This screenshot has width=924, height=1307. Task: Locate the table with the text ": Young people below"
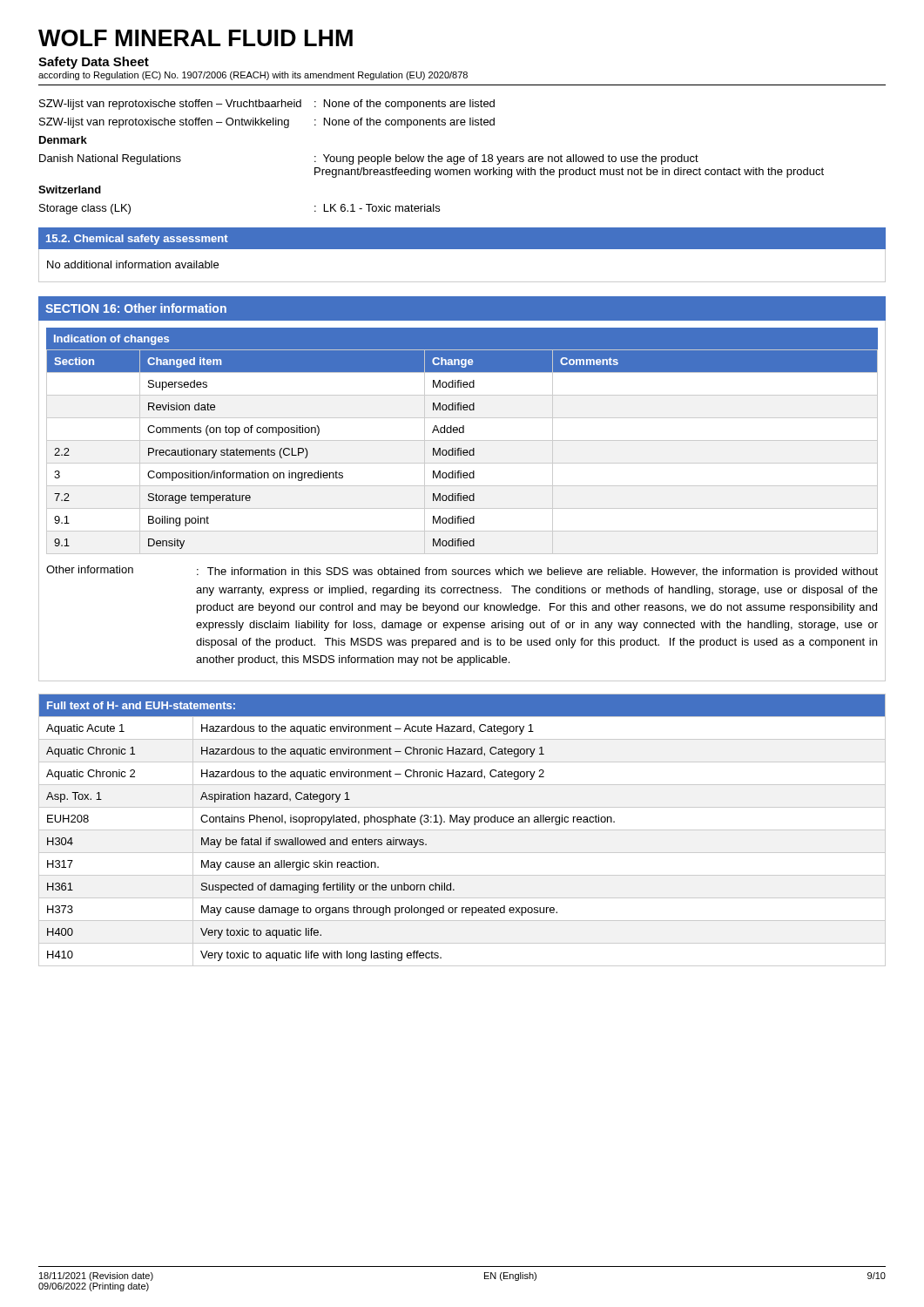pyautogui.click(x=462, y=156)
